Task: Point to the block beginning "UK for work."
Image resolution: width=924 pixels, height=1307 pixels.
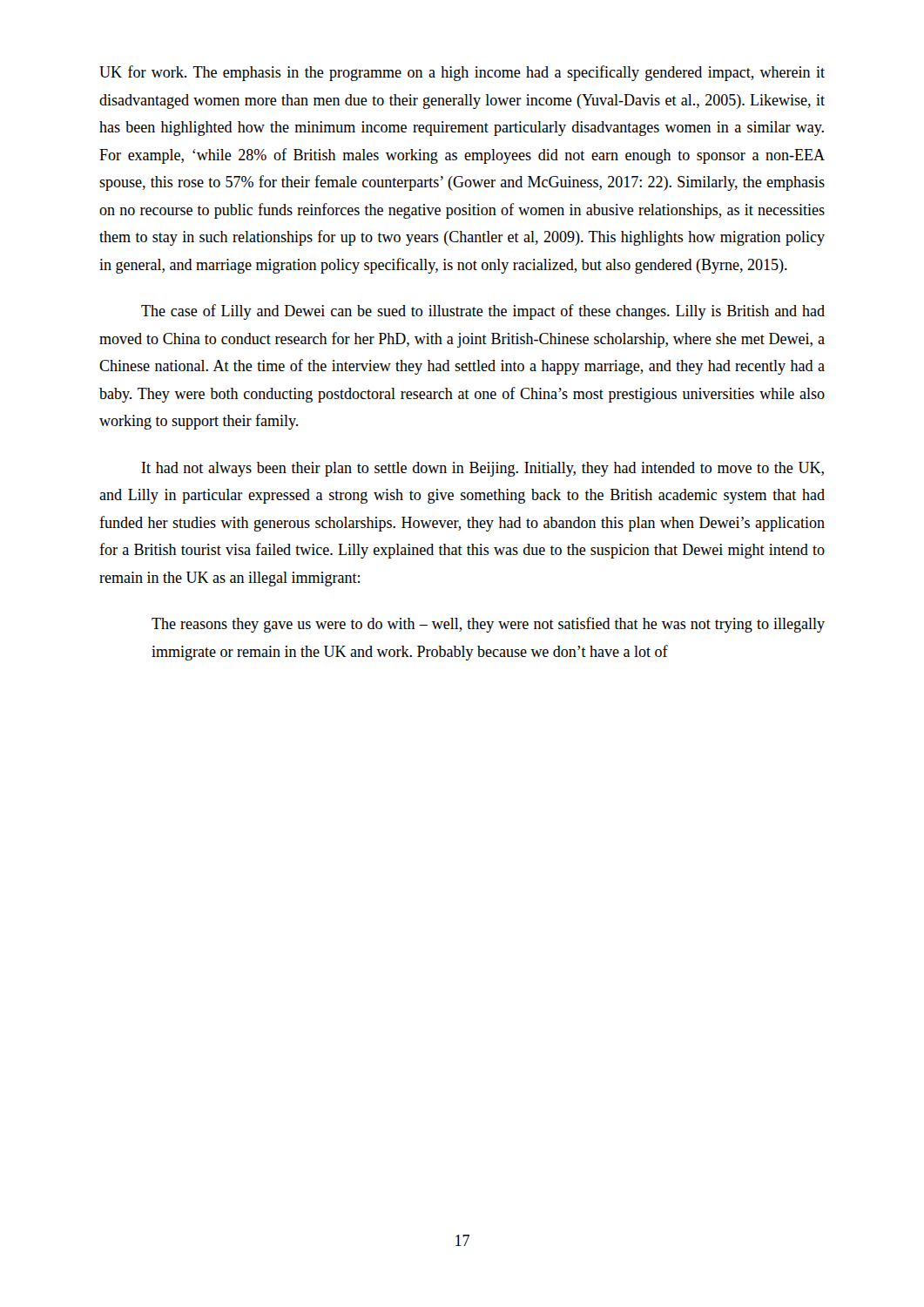Action: (x=462, y=169)
